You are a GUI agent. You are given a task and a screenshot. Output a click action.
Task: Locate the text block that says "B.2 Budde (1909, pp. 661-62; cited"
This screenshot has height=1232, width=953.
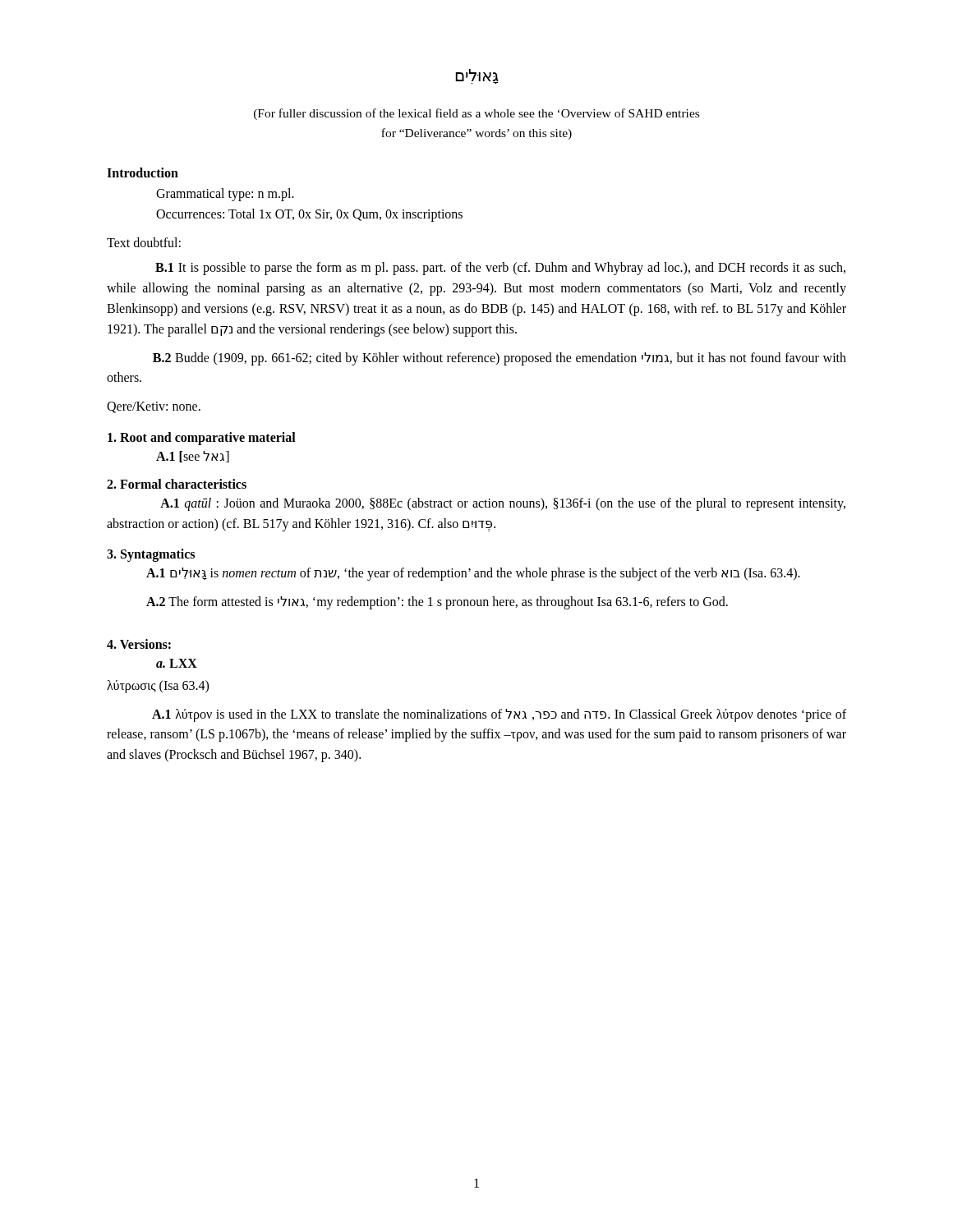[476, 368]
